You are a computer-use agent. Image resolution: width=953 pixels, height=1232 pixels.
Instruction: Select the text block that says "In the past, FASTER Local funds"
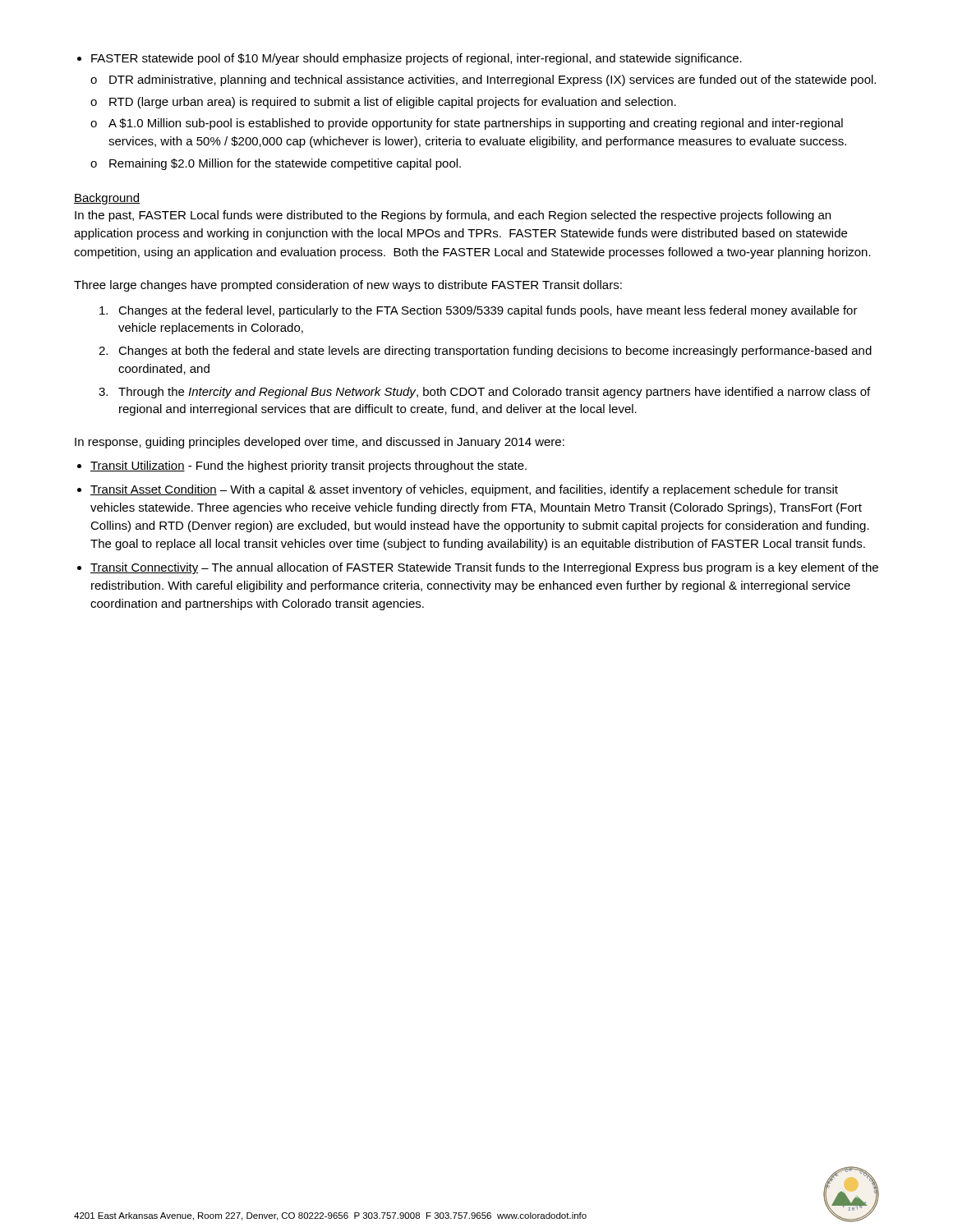(473, 233)
